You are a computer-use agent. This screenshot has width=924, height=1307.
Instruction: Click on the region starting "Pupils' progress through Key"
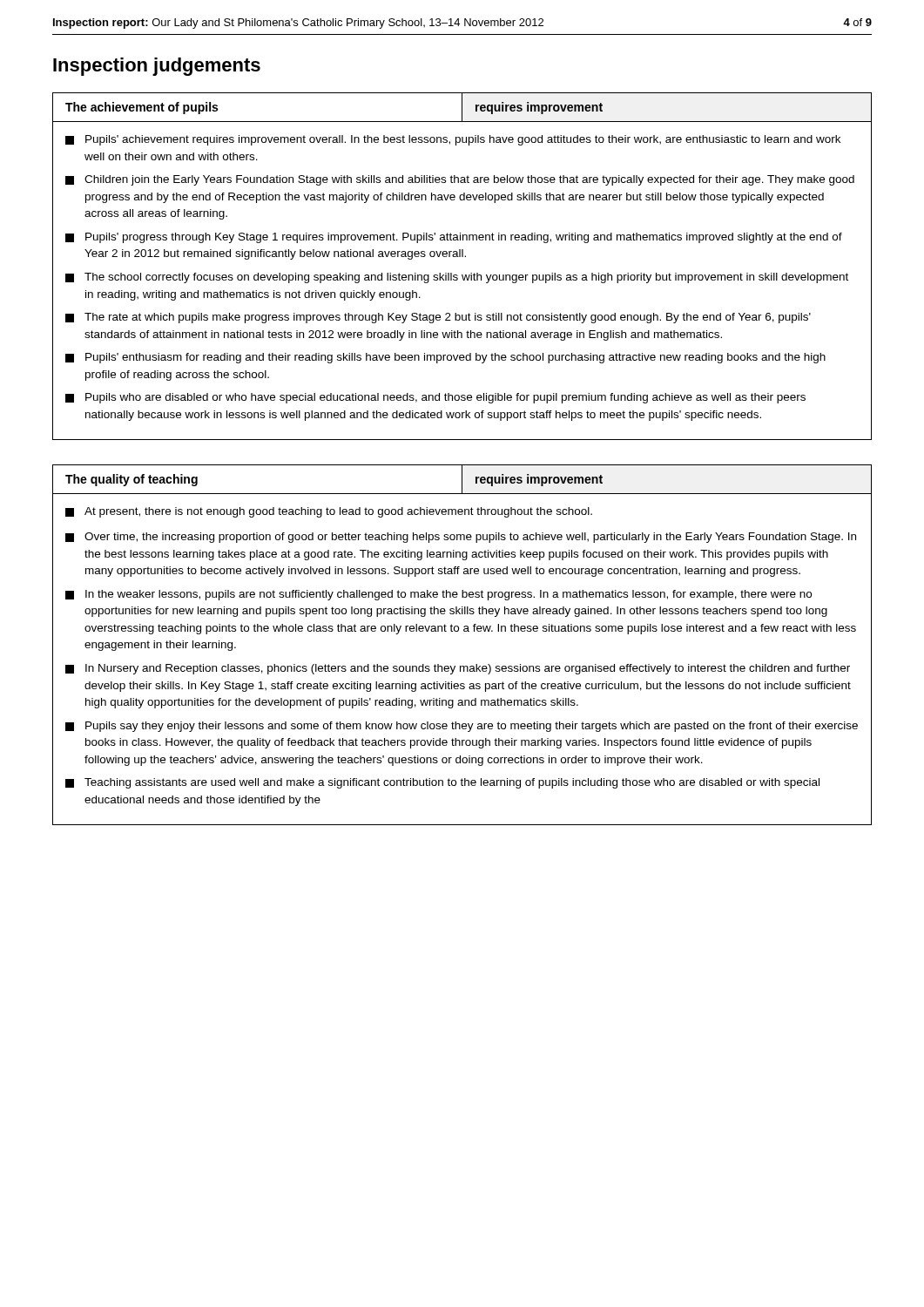(x=462, y=245)
